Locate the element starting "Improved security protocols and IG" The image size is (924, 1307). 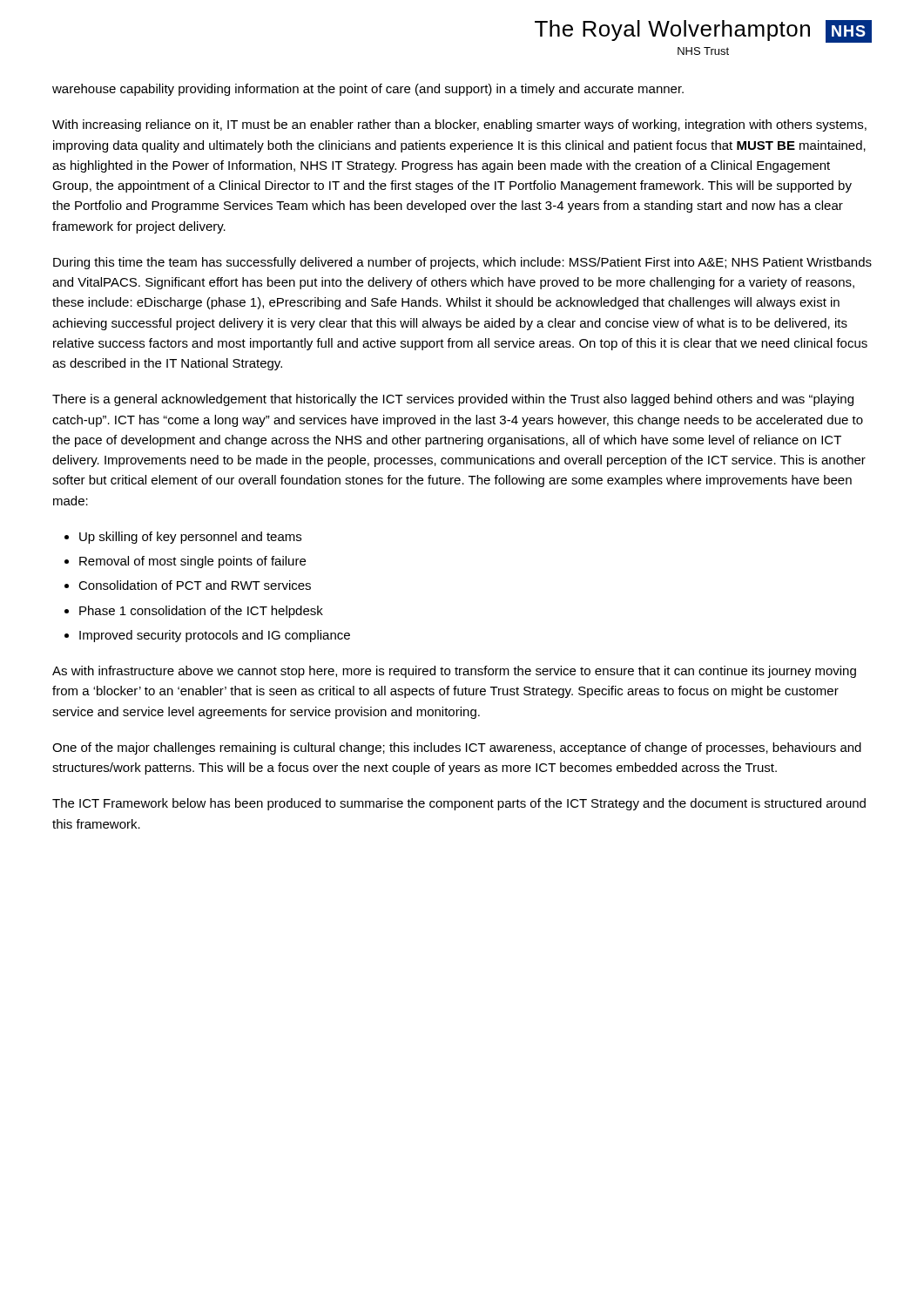click(215, 635)
